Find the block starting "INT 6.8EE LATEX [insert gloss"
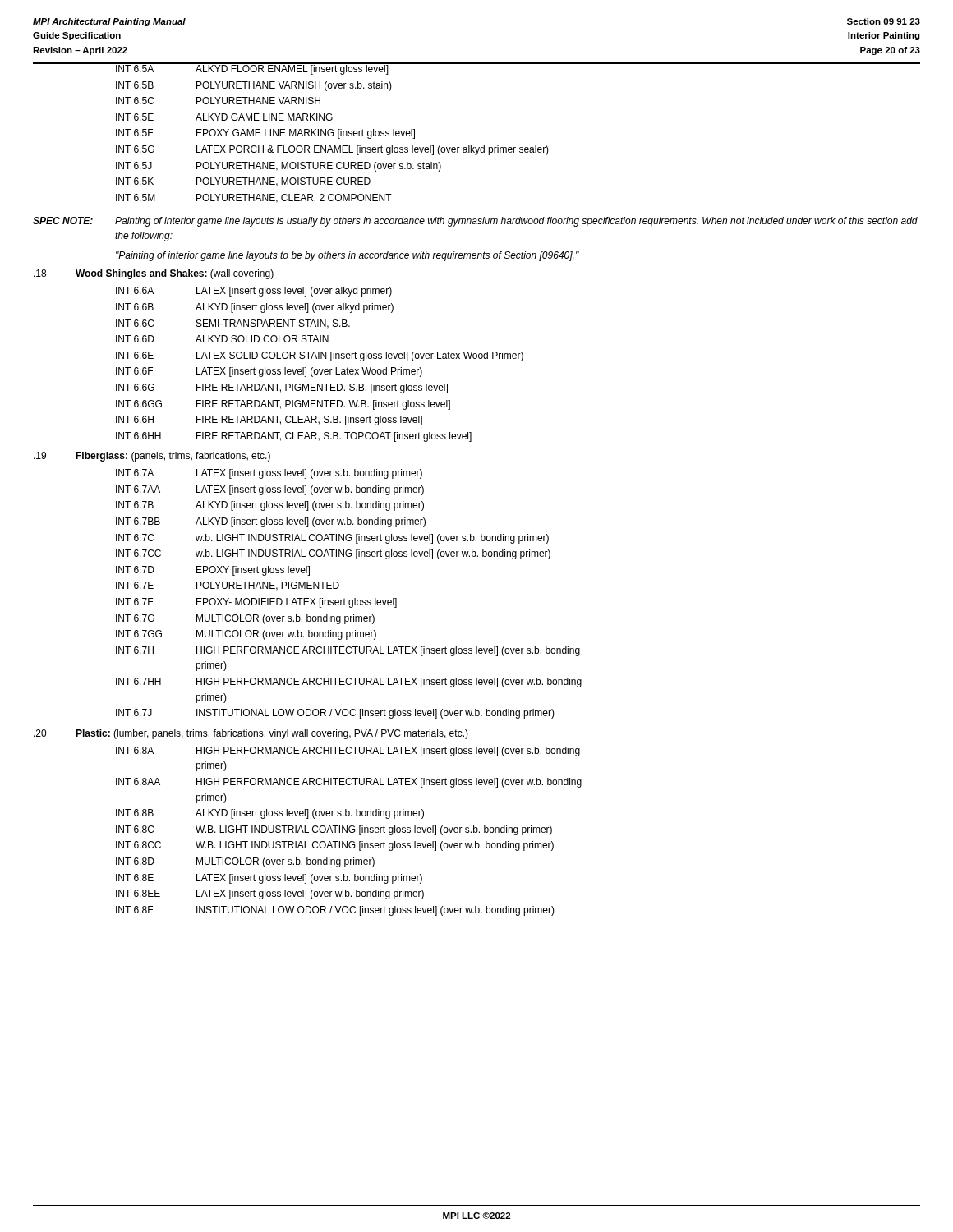 pyautogui.click(x=270, y=894)
